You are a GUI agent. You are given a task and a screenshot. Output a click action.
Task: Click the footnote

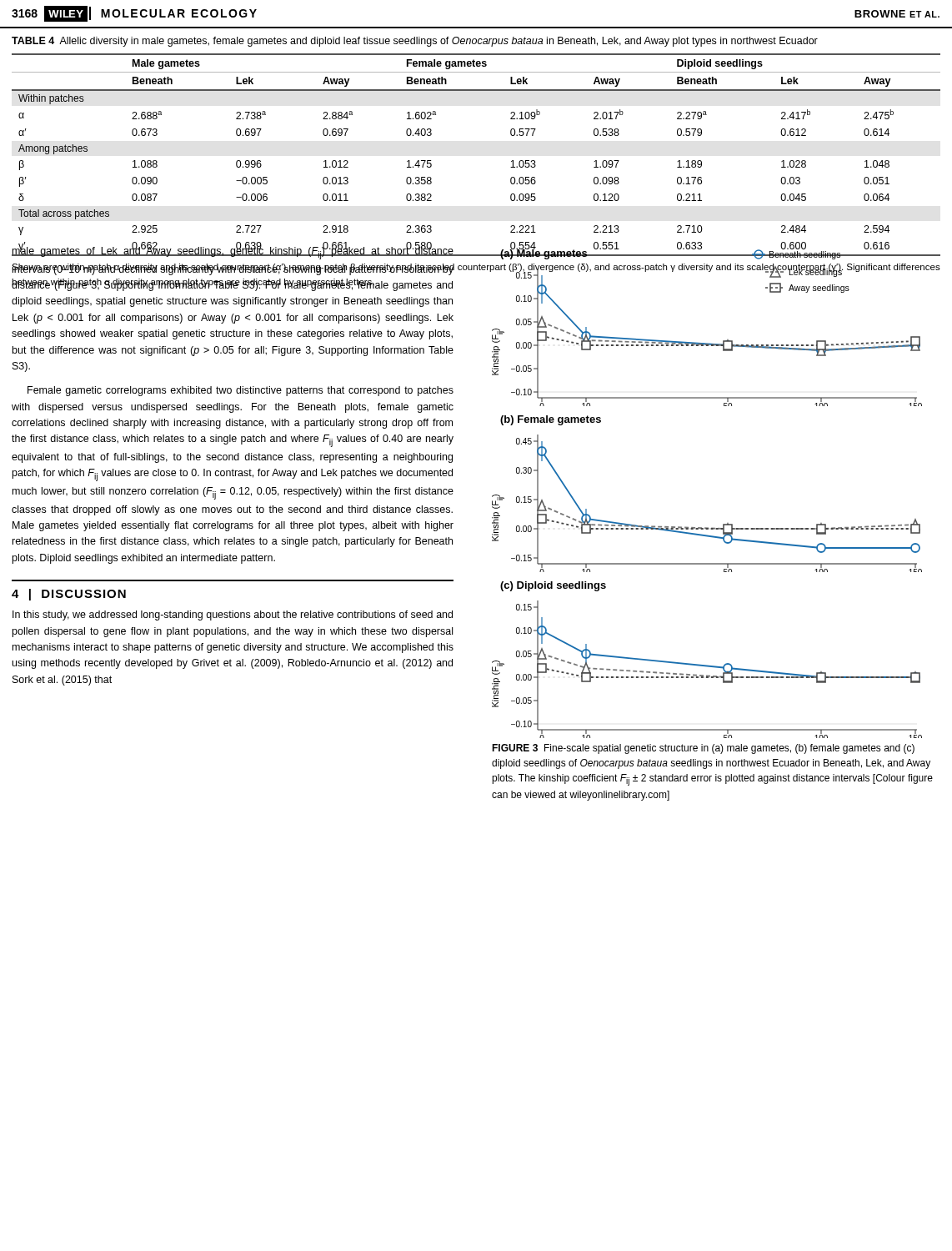tap(476, 274)
